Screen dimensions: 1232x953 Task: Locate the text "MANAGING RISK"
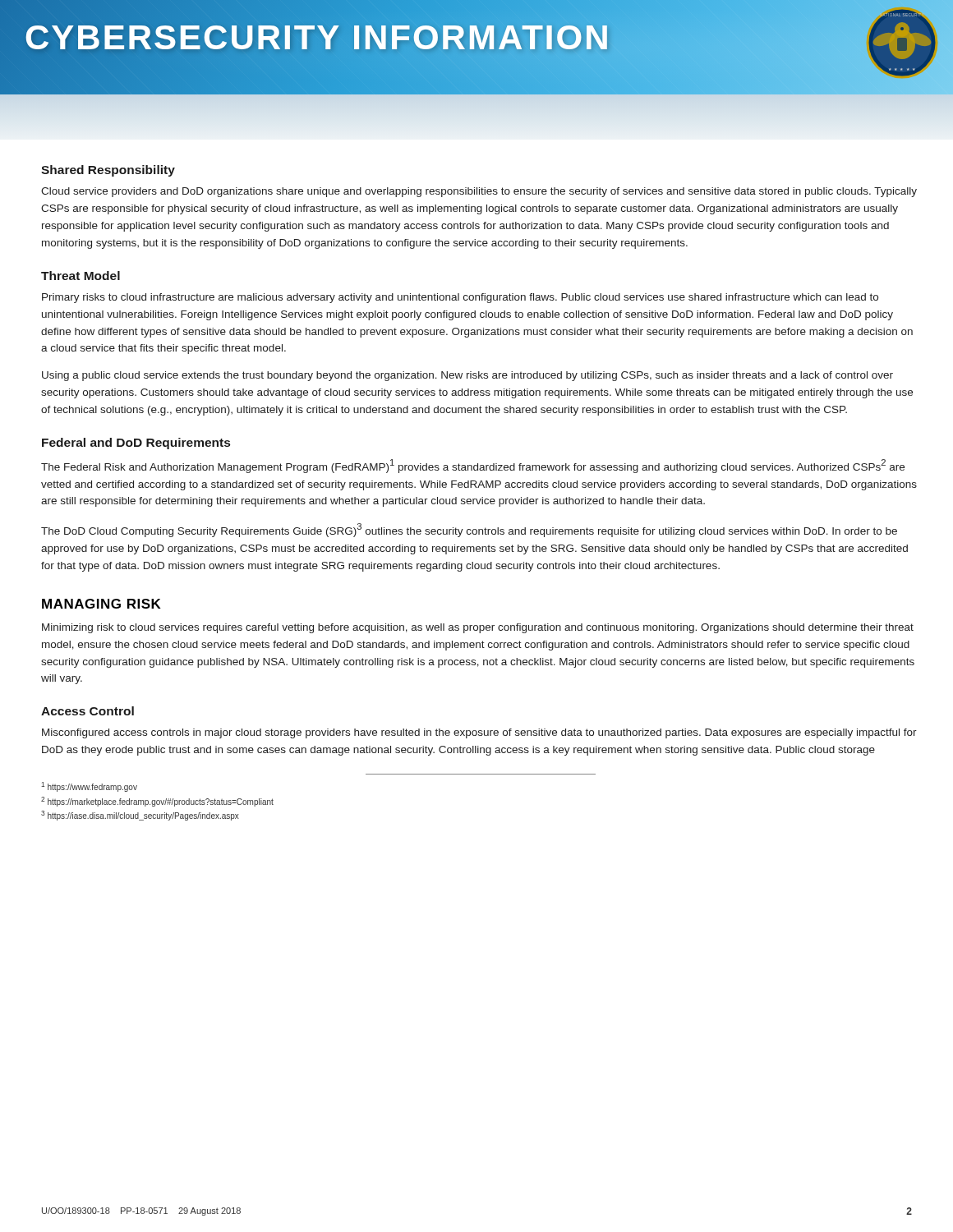point(101,604)
